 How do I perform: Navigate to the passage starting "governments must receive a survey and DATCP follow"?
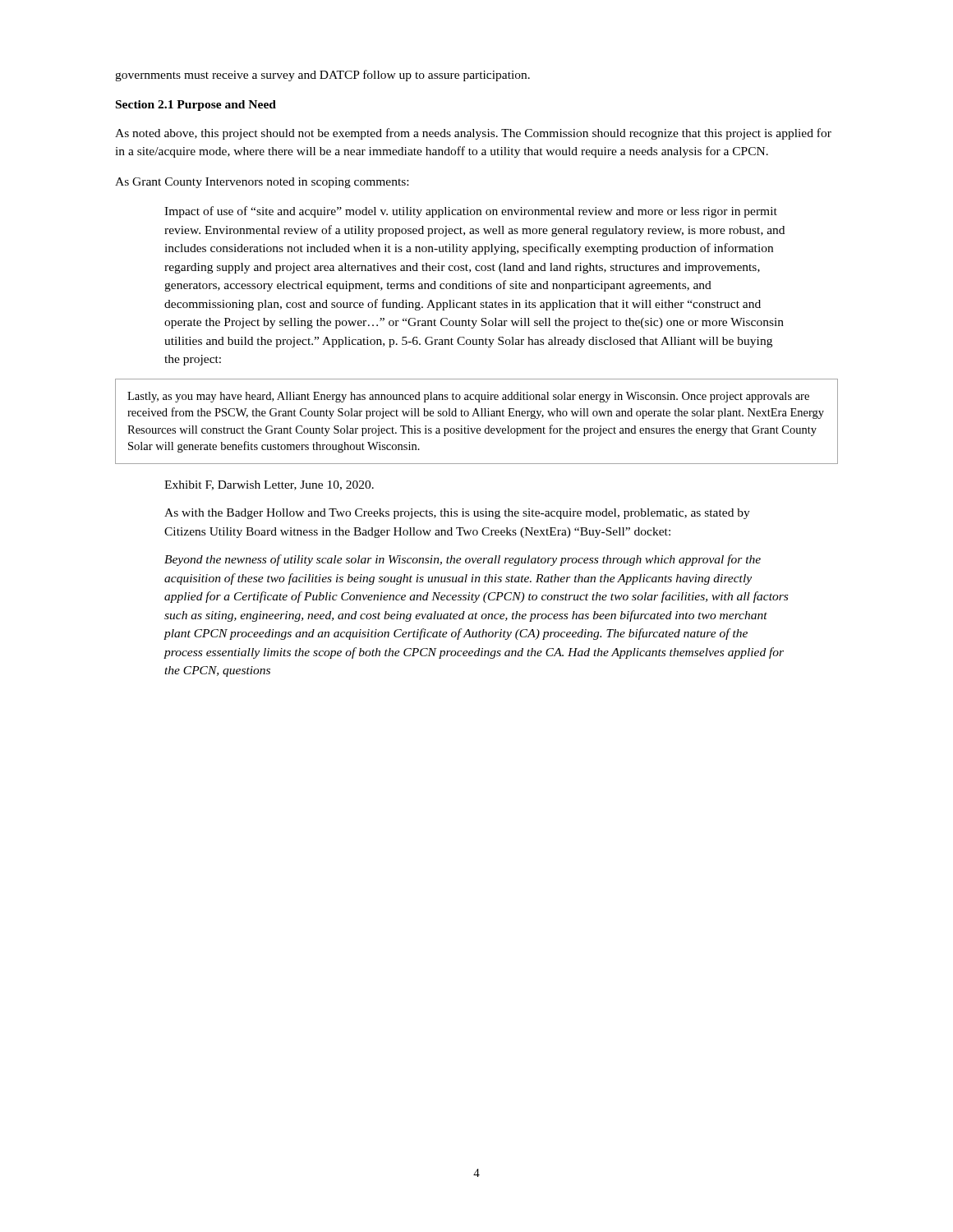pos(323,74)
